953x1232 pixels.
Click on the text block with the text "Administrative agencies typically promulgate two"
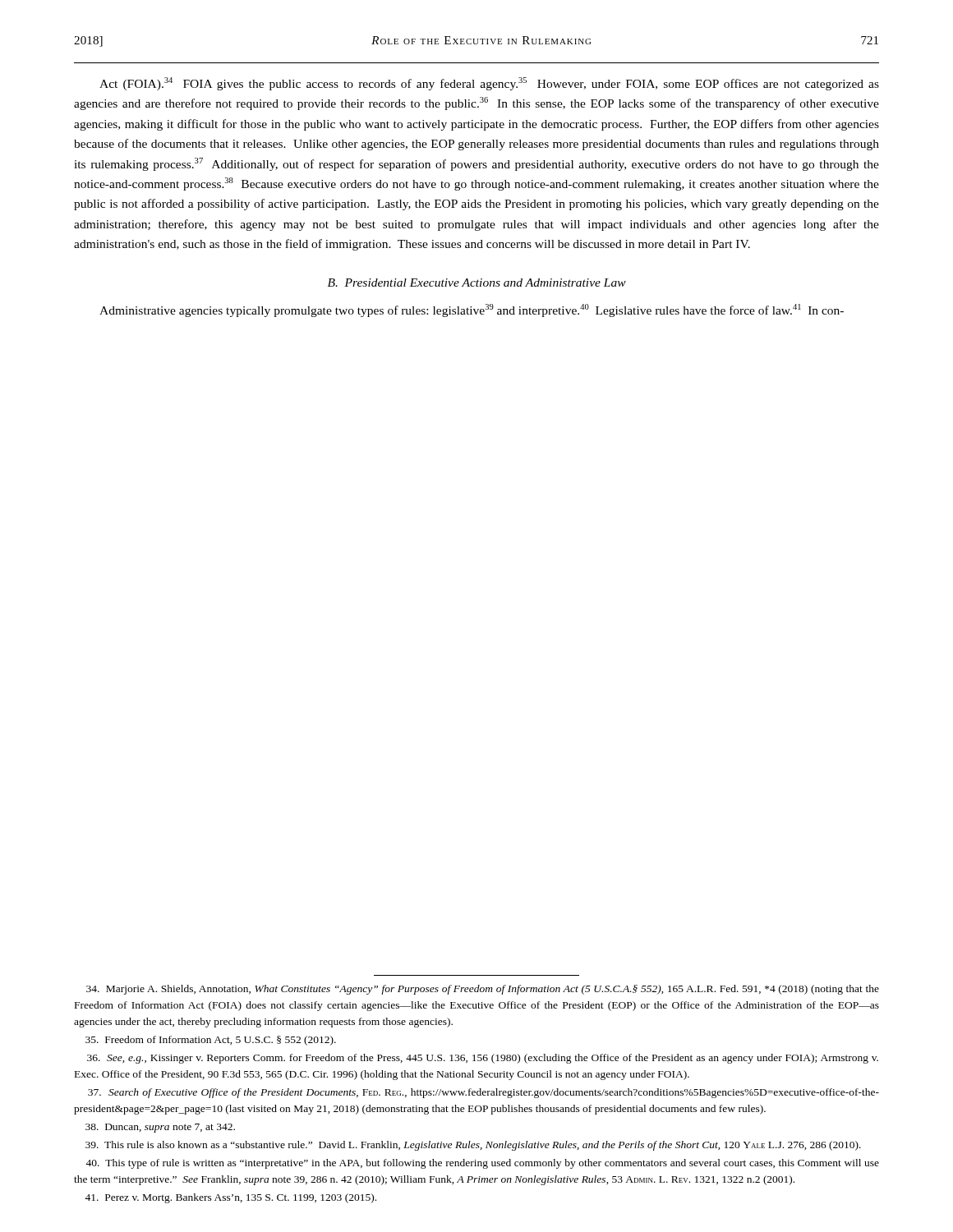(x=476, y=310)
